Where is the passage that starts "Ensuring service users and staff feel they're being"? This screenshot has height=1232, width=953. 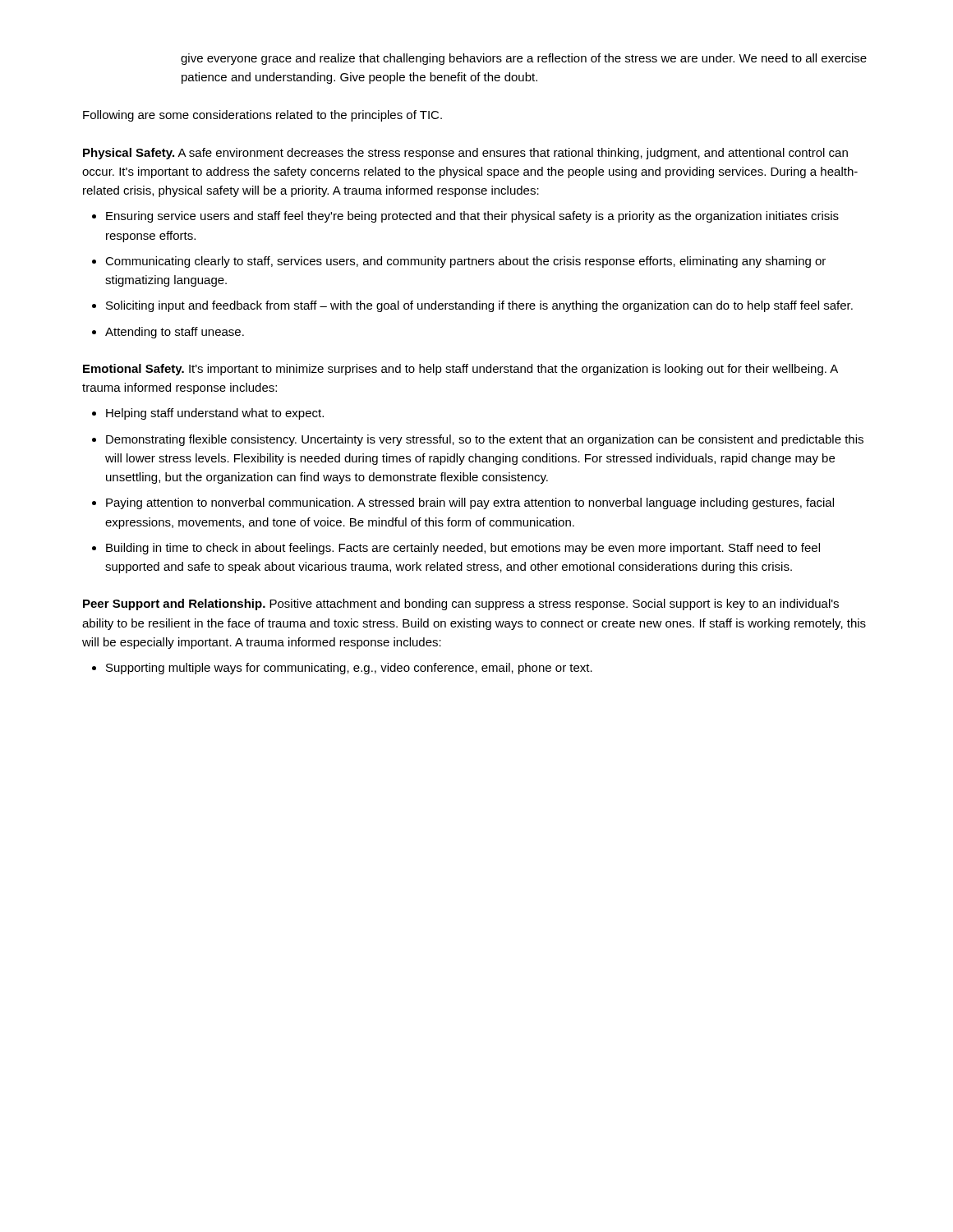tap(472, 225)
